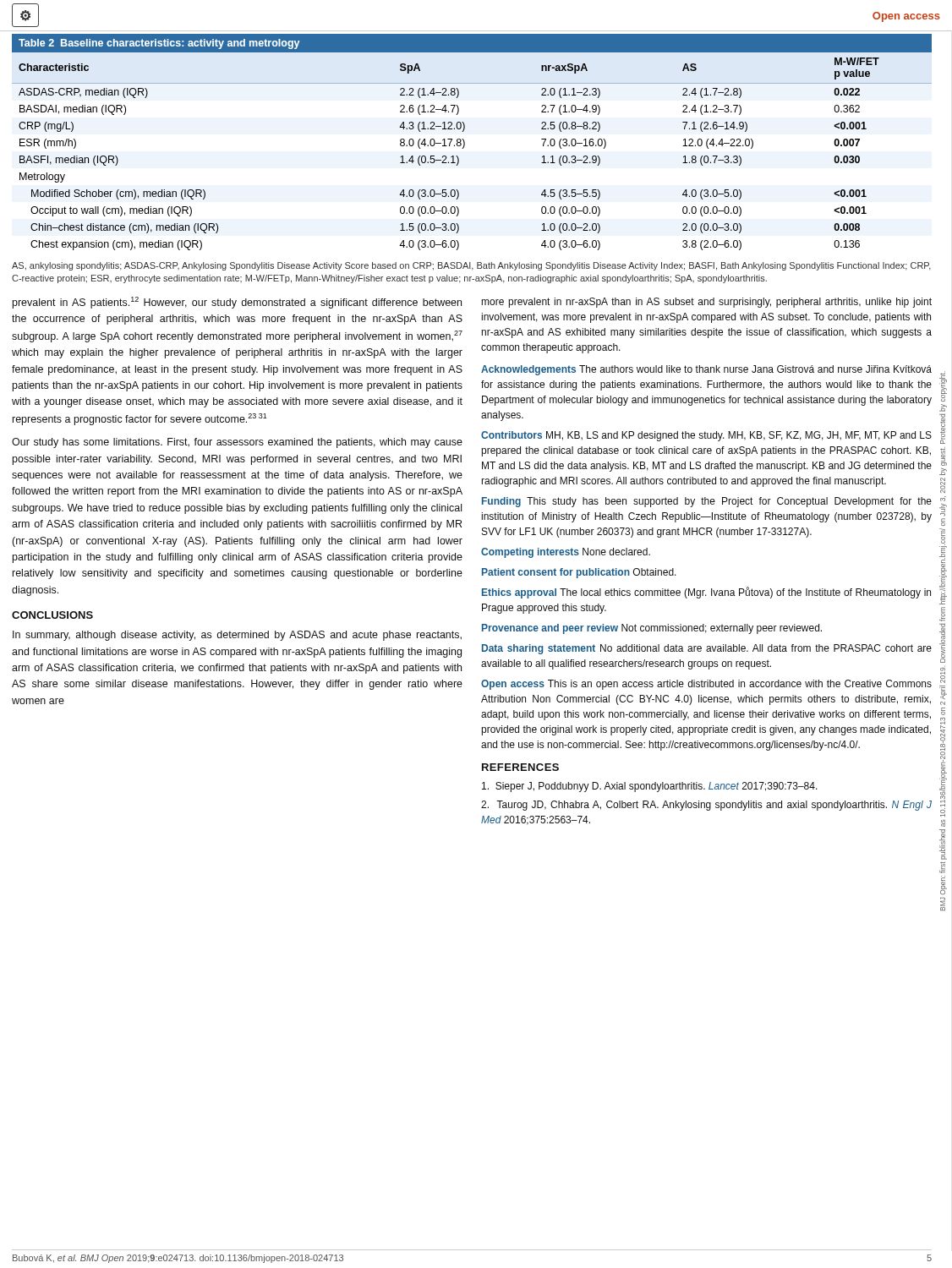Click on the text that reads "Competing interests None declared."
952x1268 pixels.
(566, 552)
